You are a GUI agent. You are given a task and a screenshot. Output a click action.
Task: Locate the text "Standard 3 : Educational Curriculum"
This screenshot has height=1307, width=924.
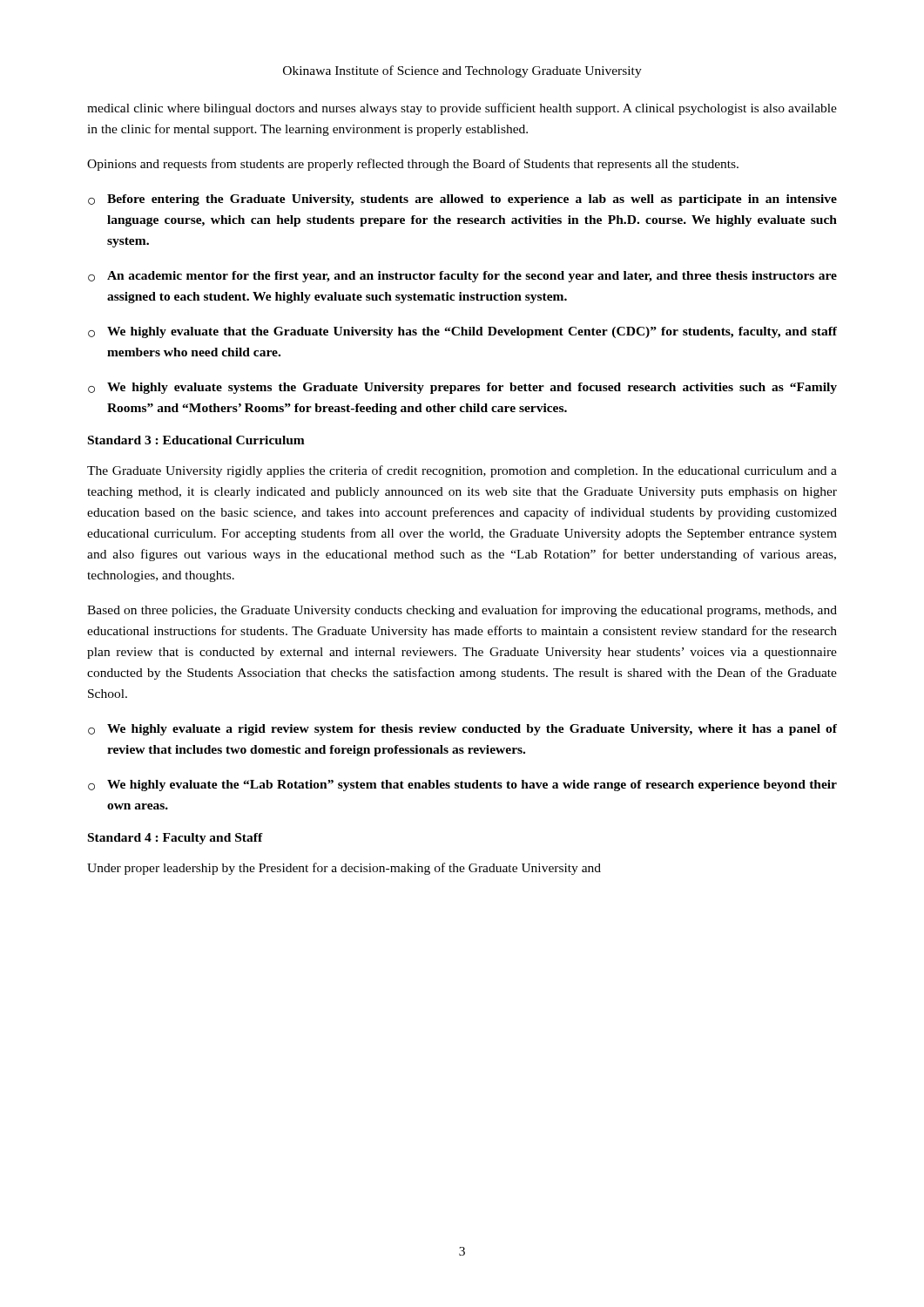(x=196, y=440)
